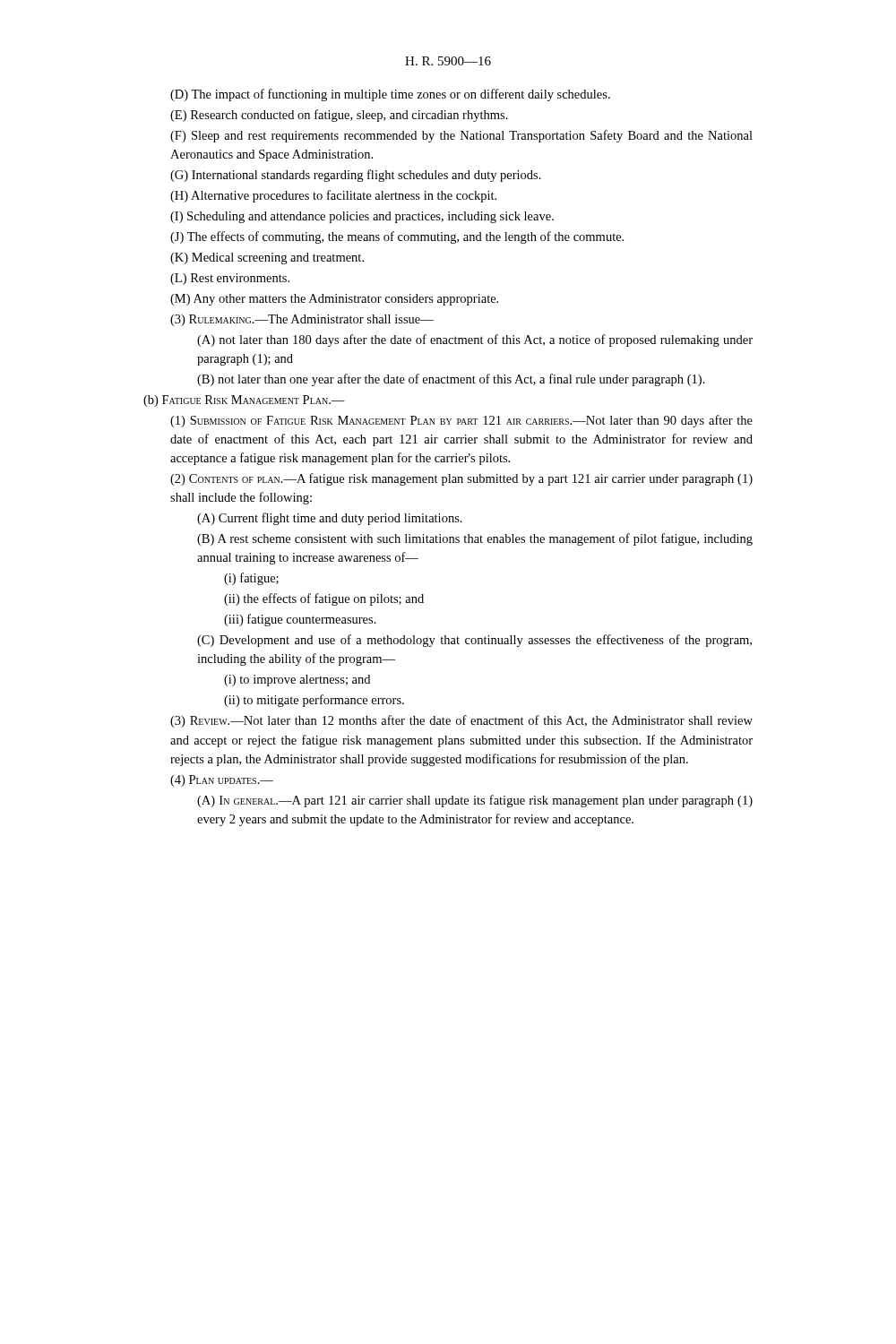The height and width of the screenshot is (1344, 896).
Task: Point to the text block starting "(H) Alternative procedures"
Action: (x=334, y=195)
